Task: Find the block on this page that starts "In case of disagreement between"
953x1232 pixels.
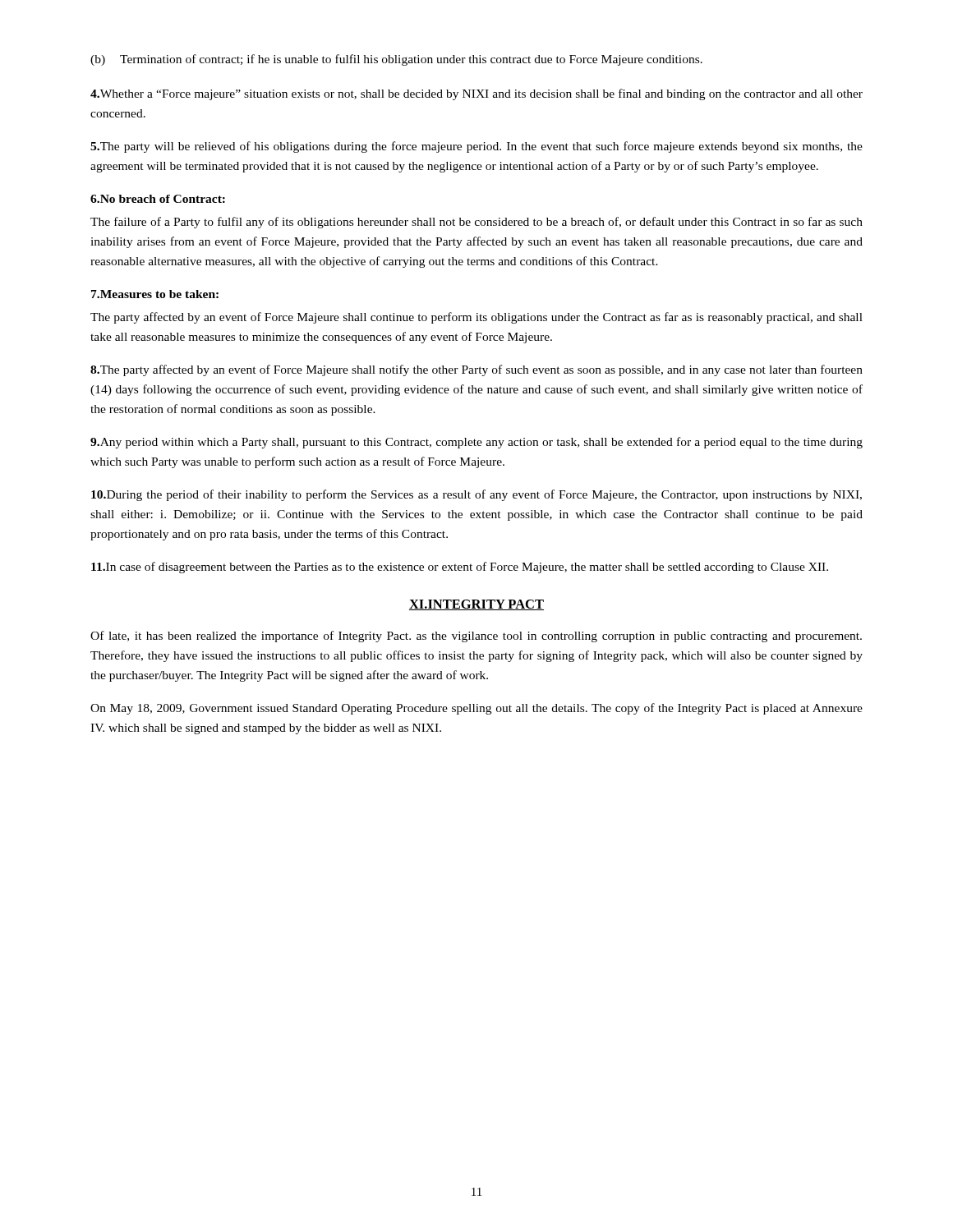Action: pos(460,567)
